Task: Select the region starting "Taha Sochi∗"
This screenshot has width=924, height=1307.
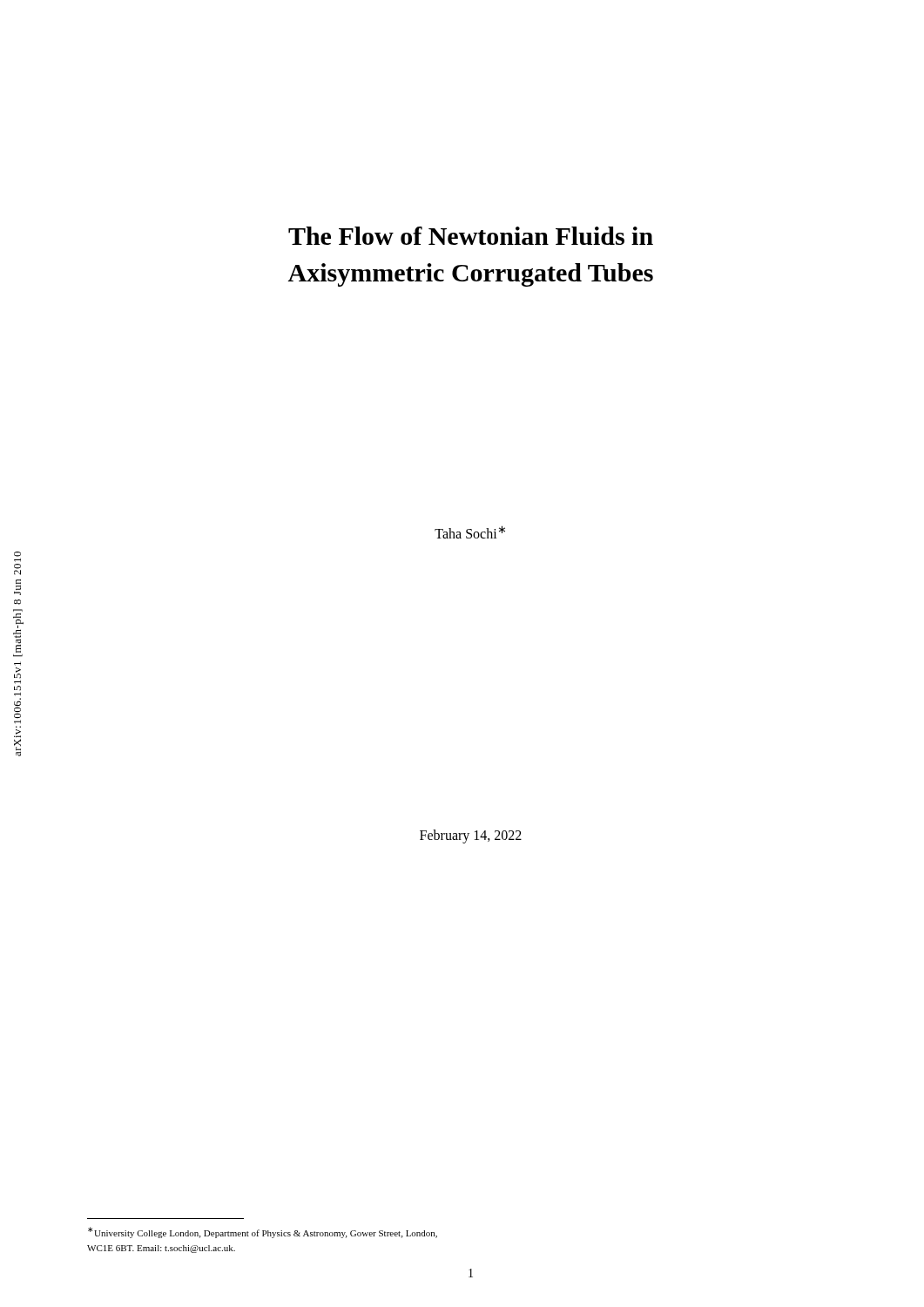Action: click(x=471, y=532)
